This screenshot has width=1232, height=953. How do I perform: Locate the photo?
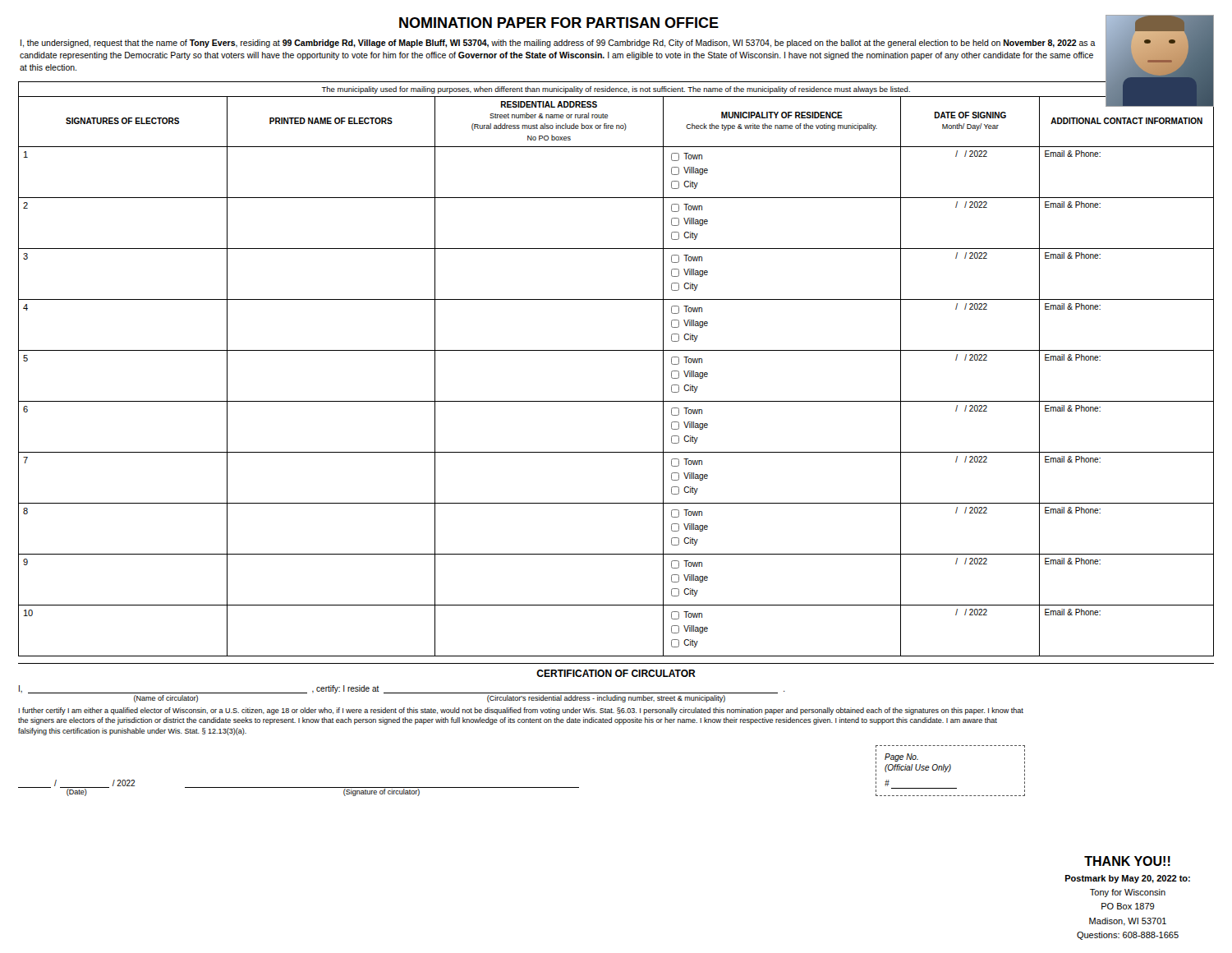[1160, 61]
